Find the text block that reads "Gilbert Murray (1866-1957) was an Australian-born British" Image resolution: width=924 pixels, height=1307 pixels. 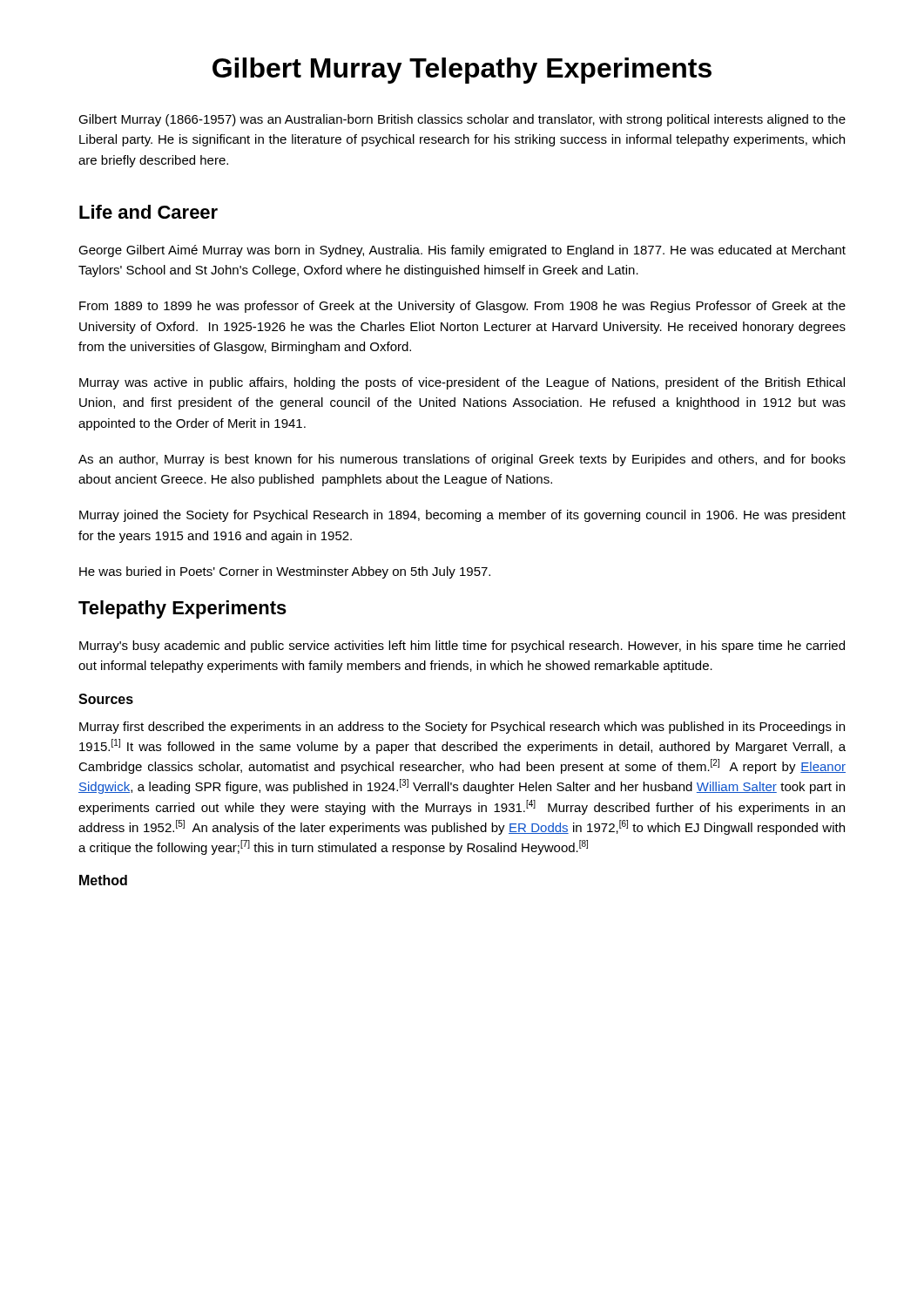click(x=462, y=139)
